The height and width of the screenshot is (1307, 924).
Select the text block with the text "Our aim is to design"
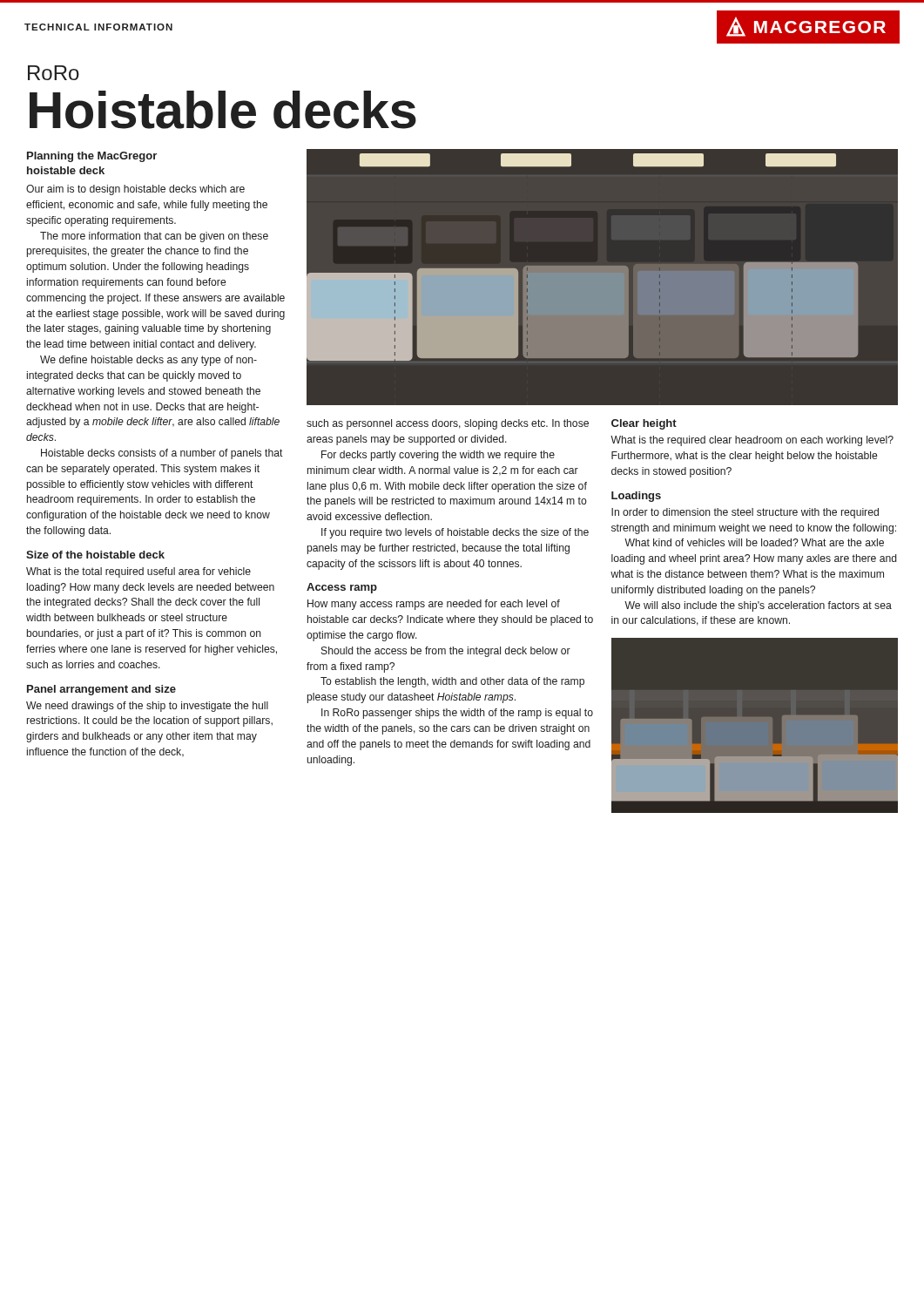(156, 361)
